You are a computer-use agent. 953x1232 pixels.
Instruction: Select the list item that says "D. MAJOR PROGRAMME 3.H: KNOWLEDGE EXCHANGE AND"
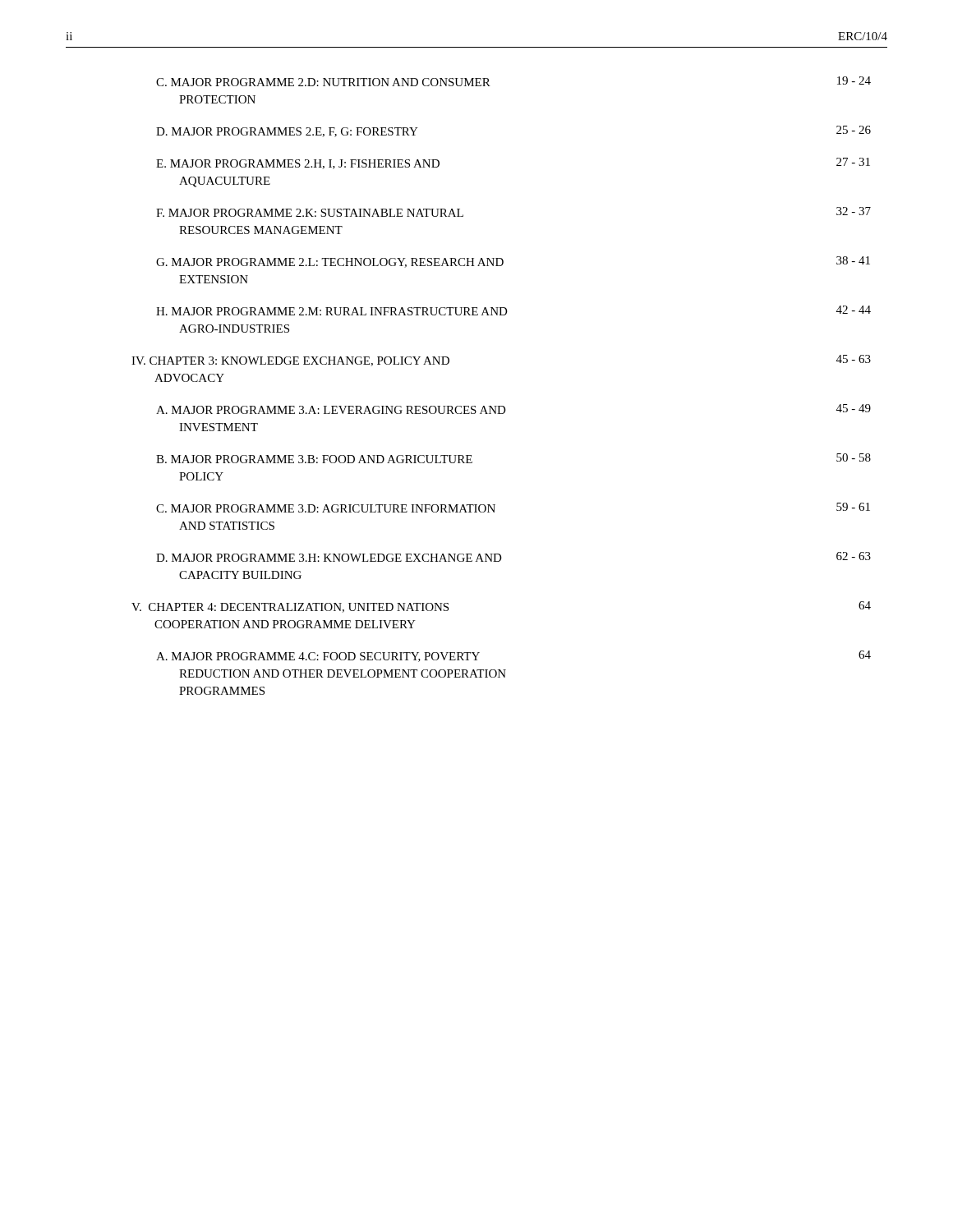tap(327, 556)
